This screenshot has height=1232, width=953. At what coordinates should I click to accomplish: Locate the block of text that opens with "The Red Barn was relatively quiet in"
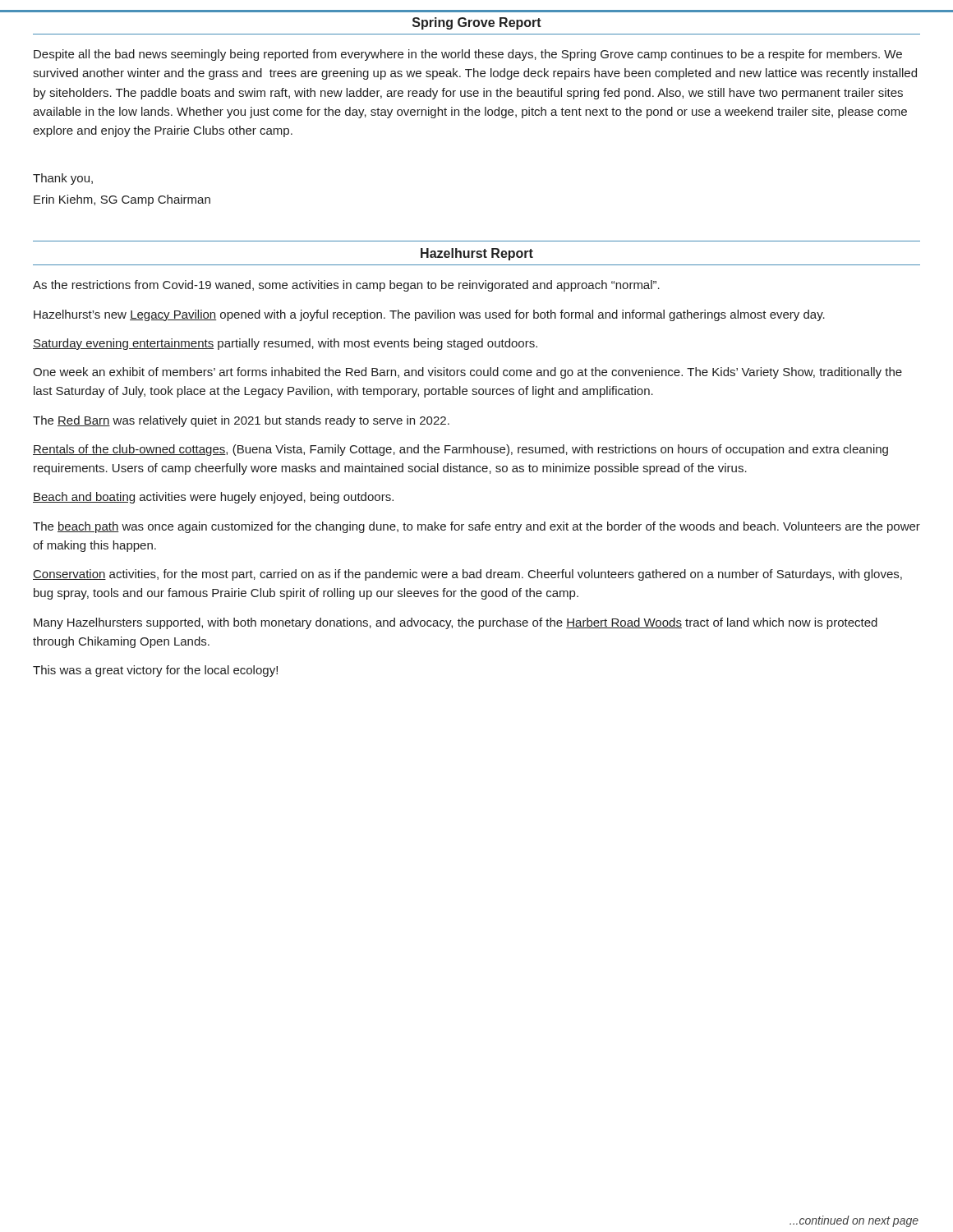tap(241, 420)
